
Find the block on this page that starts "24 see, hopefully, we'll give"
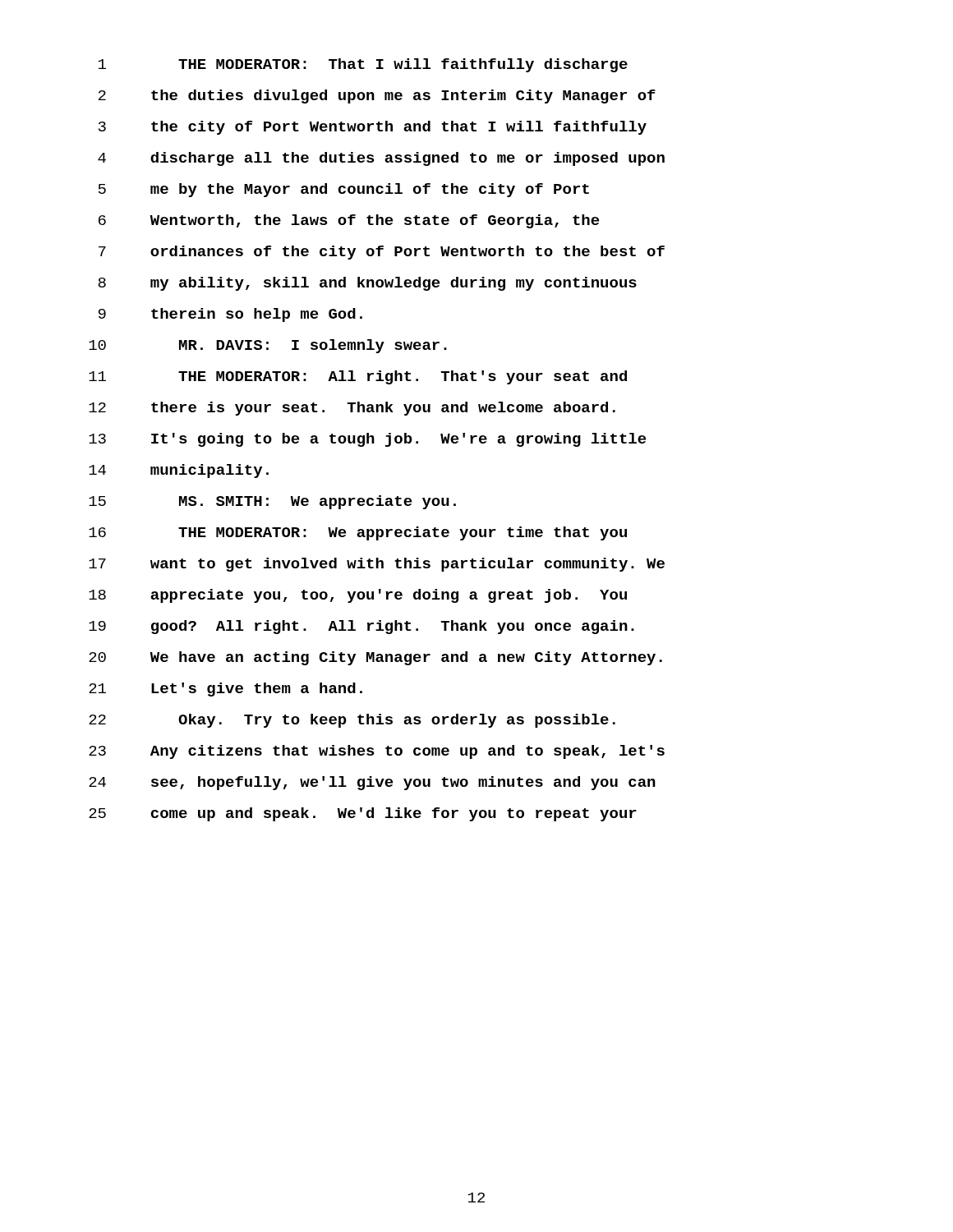(x=353, y=783)
